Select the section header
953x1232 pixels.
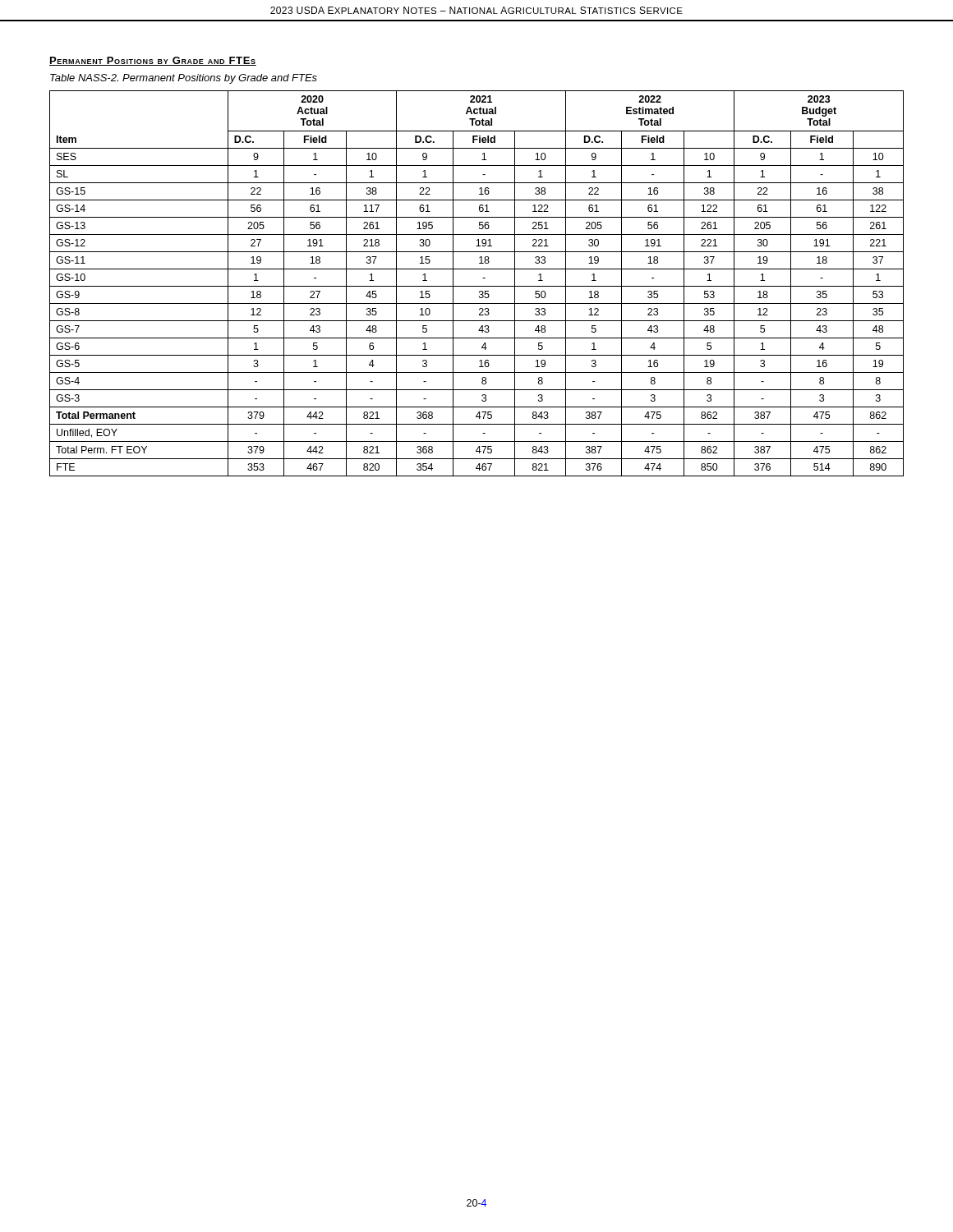point(153,60)
